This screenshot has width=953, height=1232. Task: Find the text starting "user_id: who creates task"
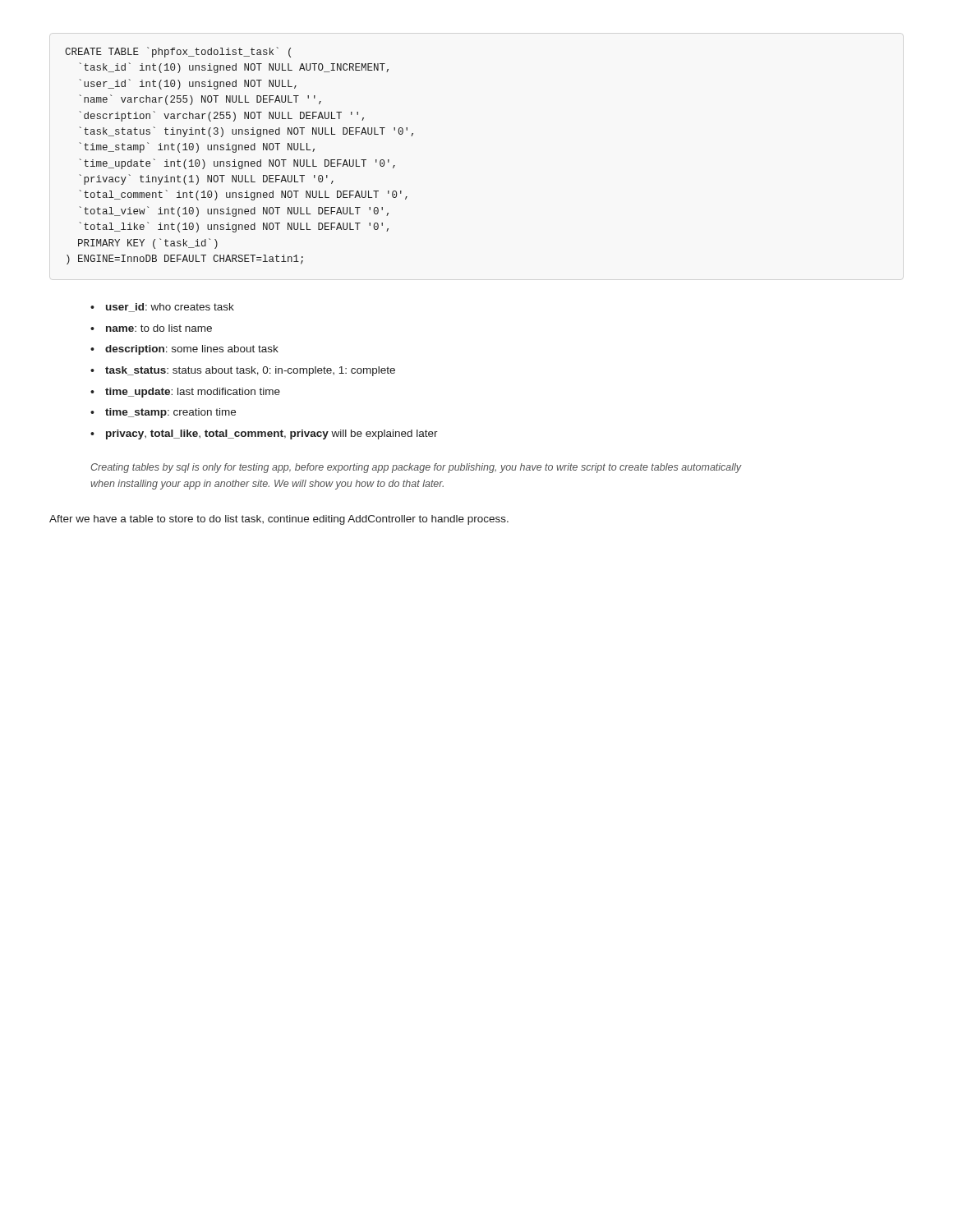[170, 307]
